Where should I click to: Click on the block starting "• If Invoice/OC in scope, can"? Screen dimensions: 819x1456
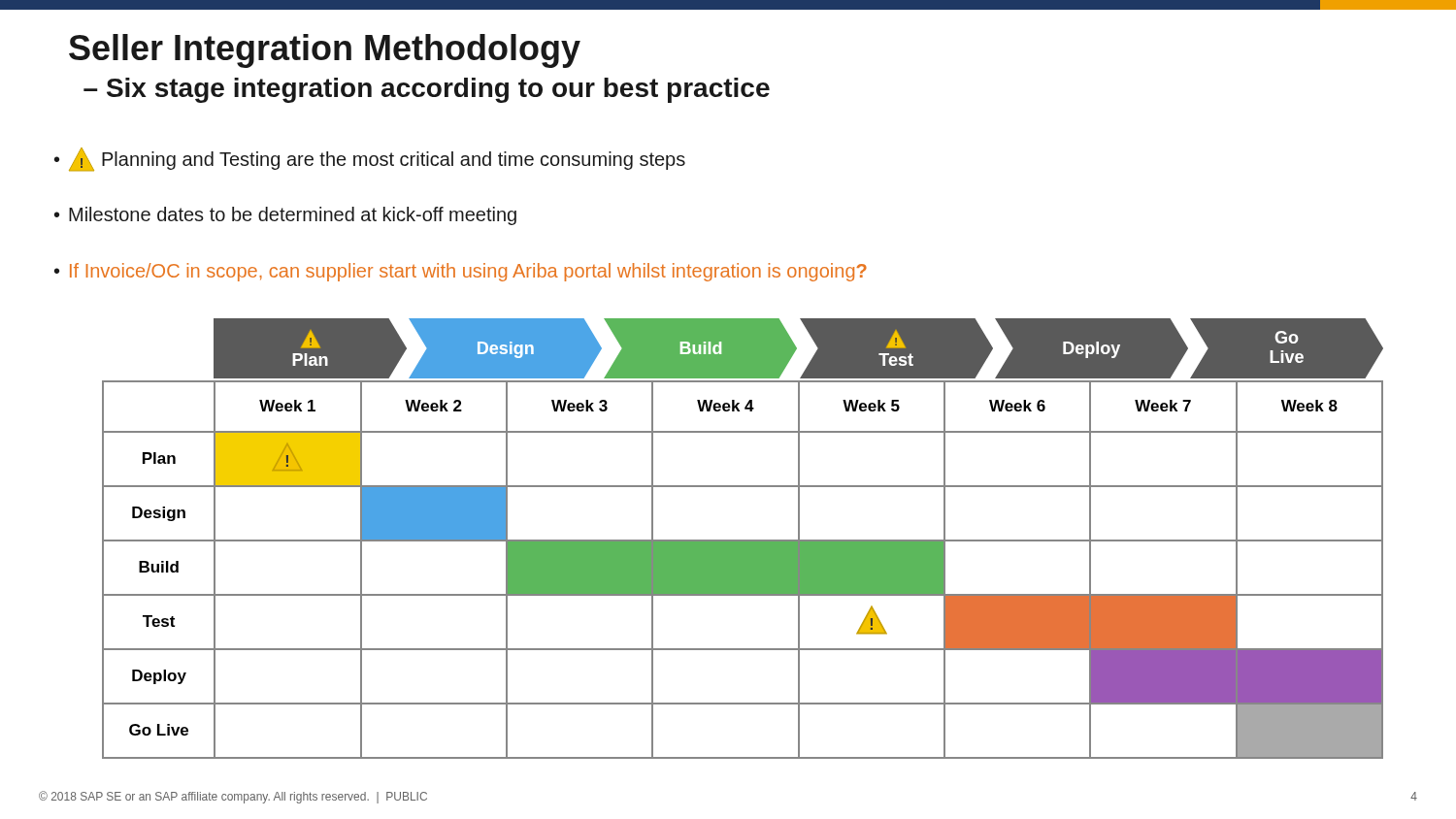pyautogui.click(x=461, y=271)
